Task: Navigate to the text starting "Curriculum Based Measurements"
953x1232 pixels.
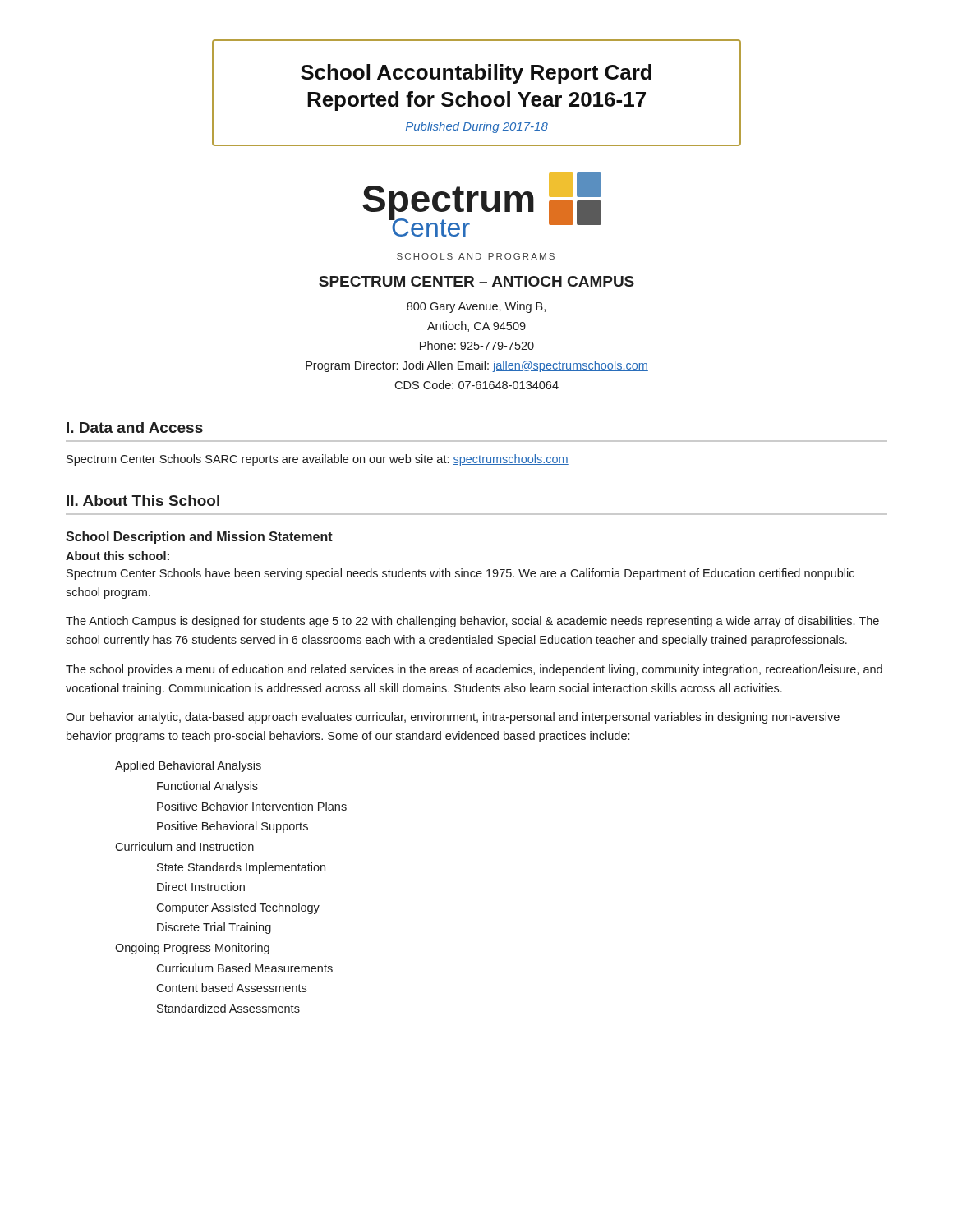Action: [x=244, y=968]
